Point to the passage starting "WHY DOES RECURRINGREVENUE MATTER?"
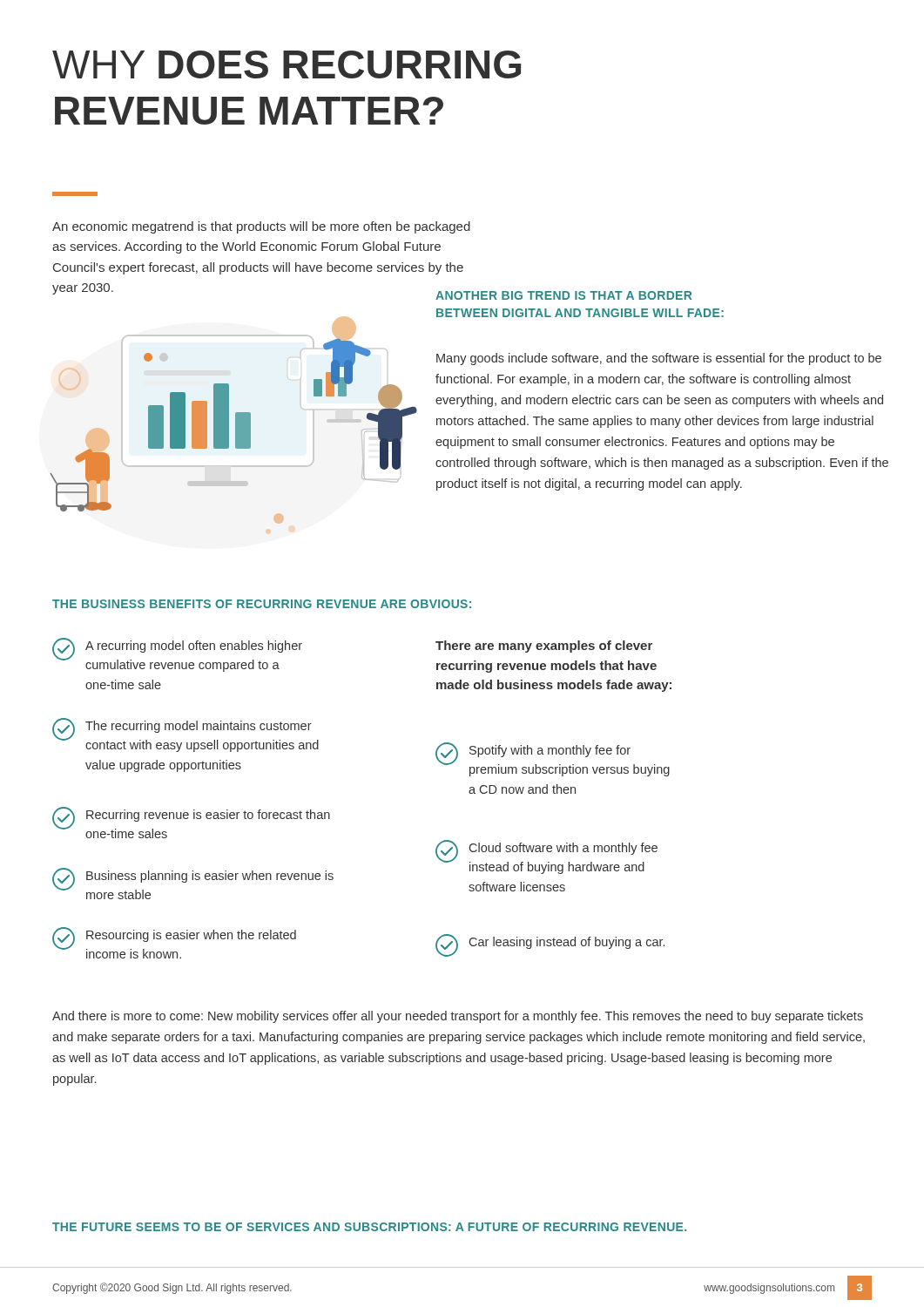The width and height of the screenshot is (924, 1307). pyautogui.click(x=462, y=88)
